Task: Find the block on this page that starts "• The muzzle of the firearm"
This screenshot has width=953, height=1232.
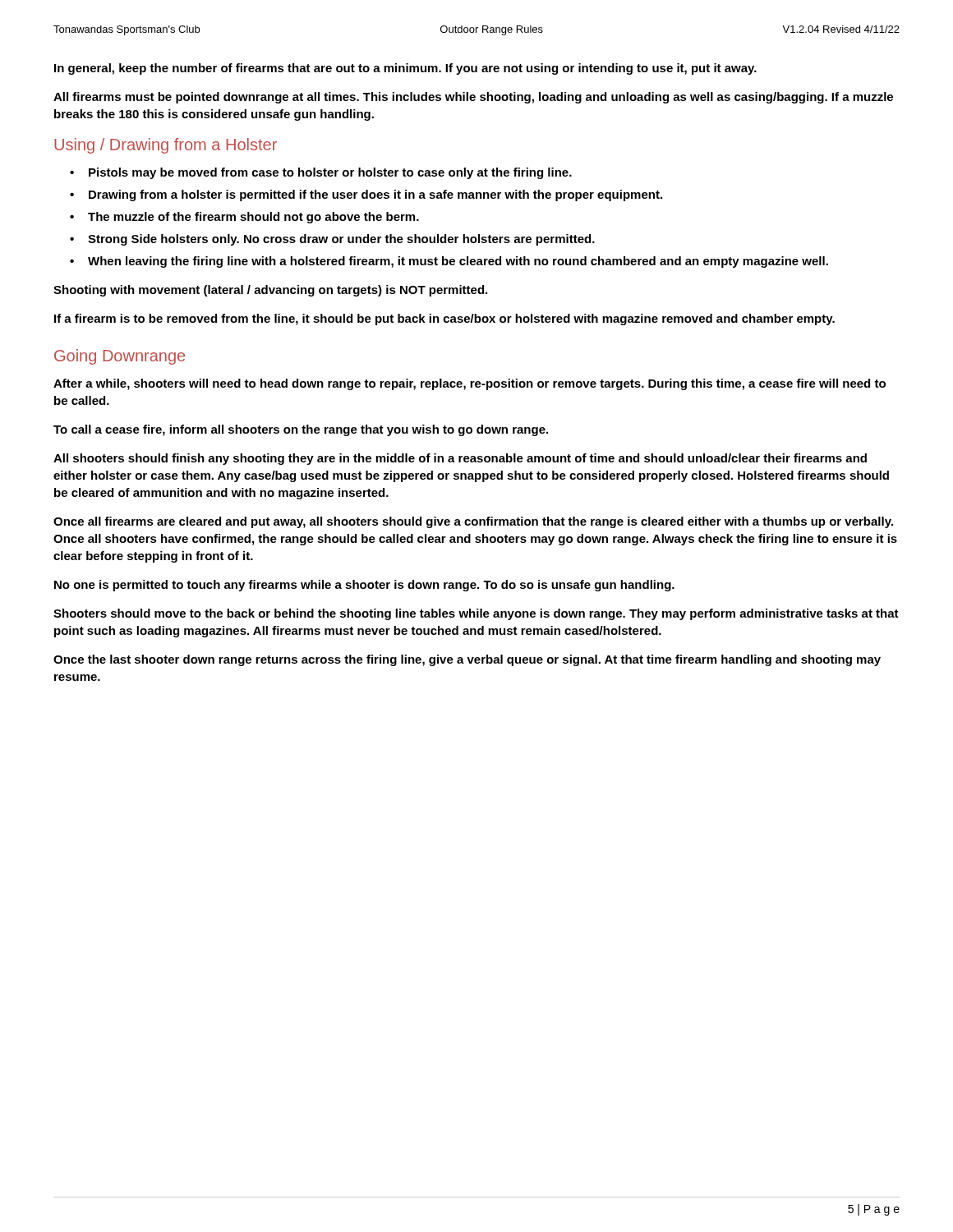Action: coord(245,216)
